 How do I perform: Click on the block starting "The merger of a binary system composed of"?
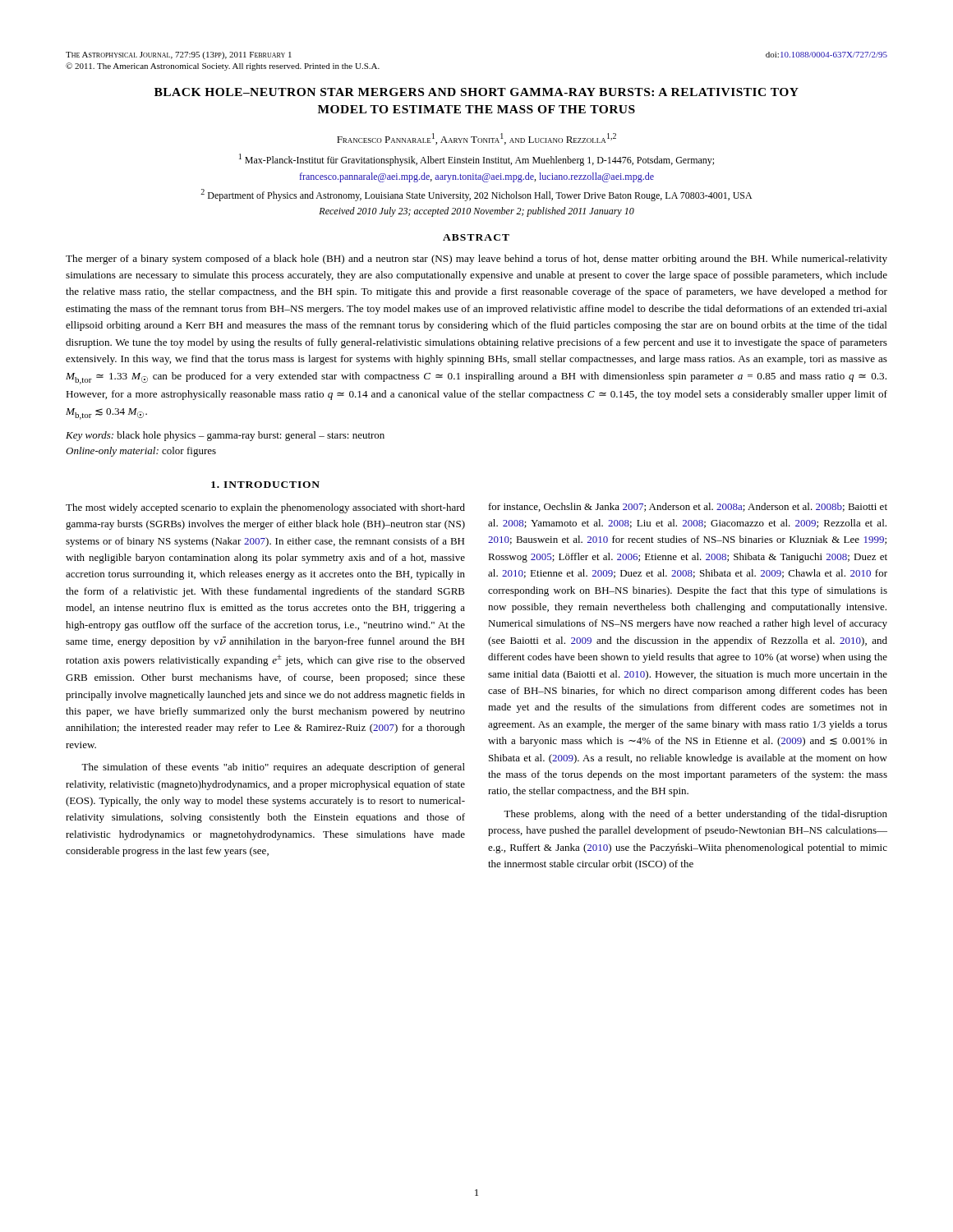tap(476, 336)
